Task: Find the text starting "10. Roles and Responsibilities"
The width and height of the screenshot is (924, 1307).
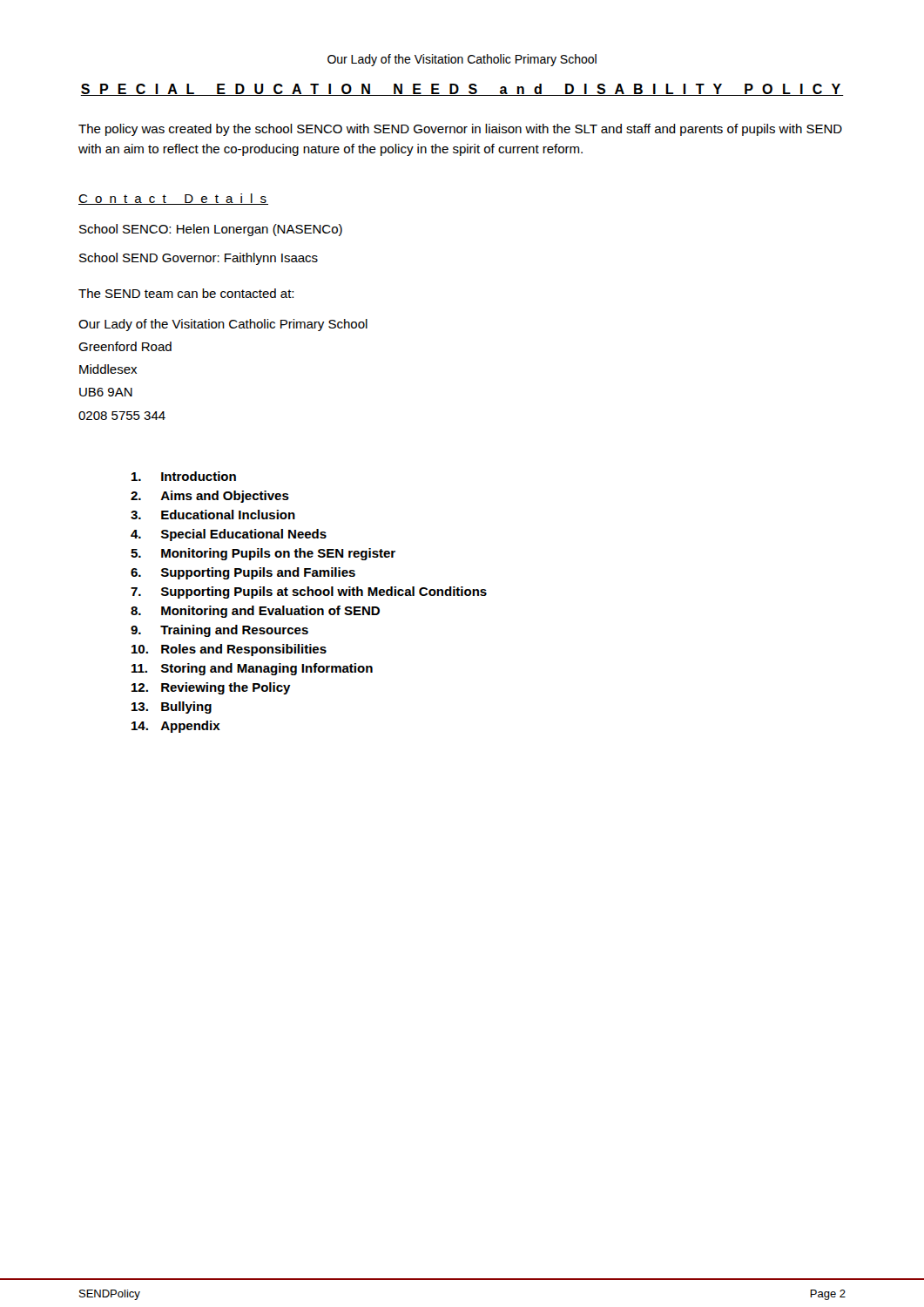Action: coord(229,648)
